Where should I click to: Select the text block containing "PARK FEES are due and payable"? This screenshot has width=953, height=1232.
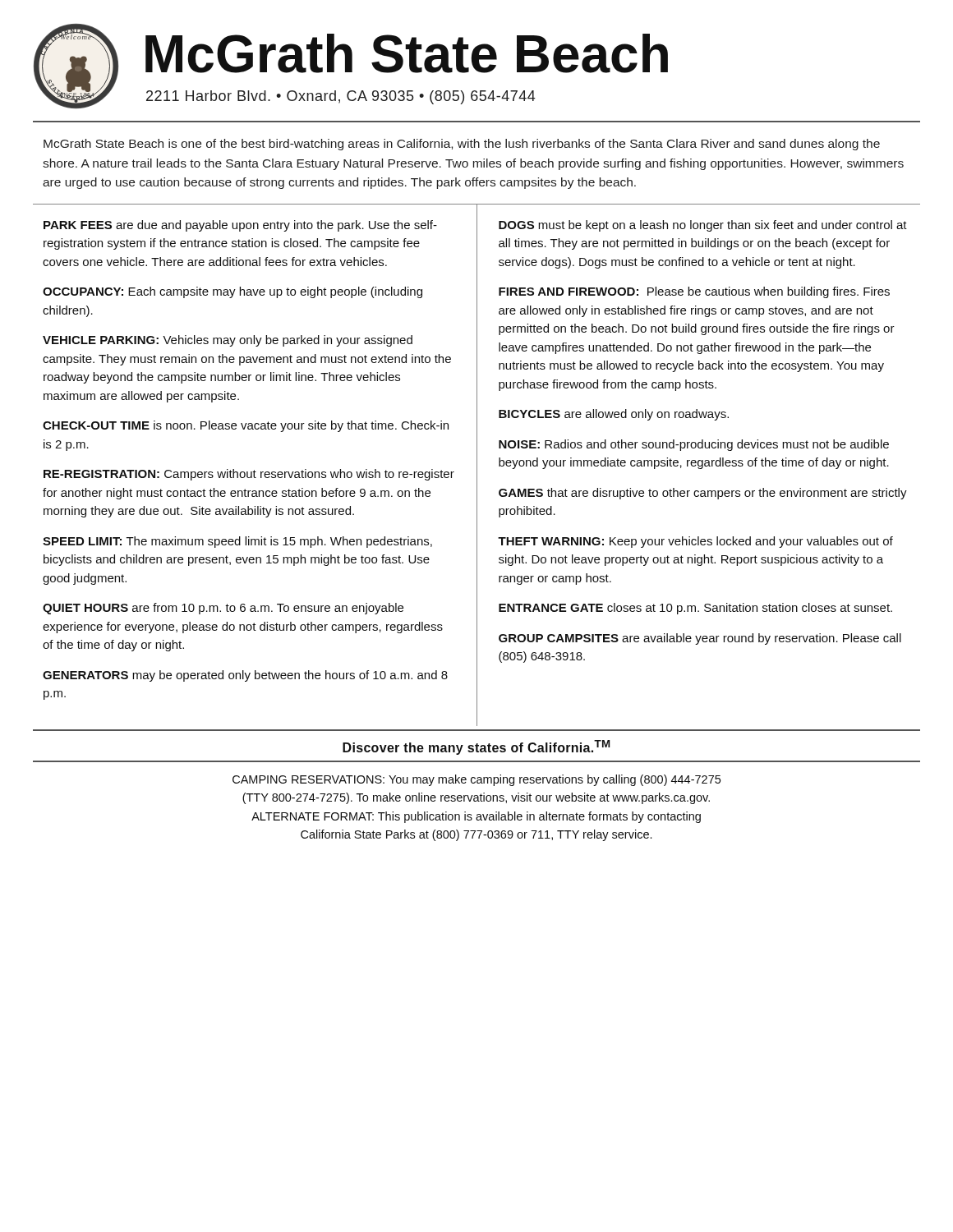[249, 243]
